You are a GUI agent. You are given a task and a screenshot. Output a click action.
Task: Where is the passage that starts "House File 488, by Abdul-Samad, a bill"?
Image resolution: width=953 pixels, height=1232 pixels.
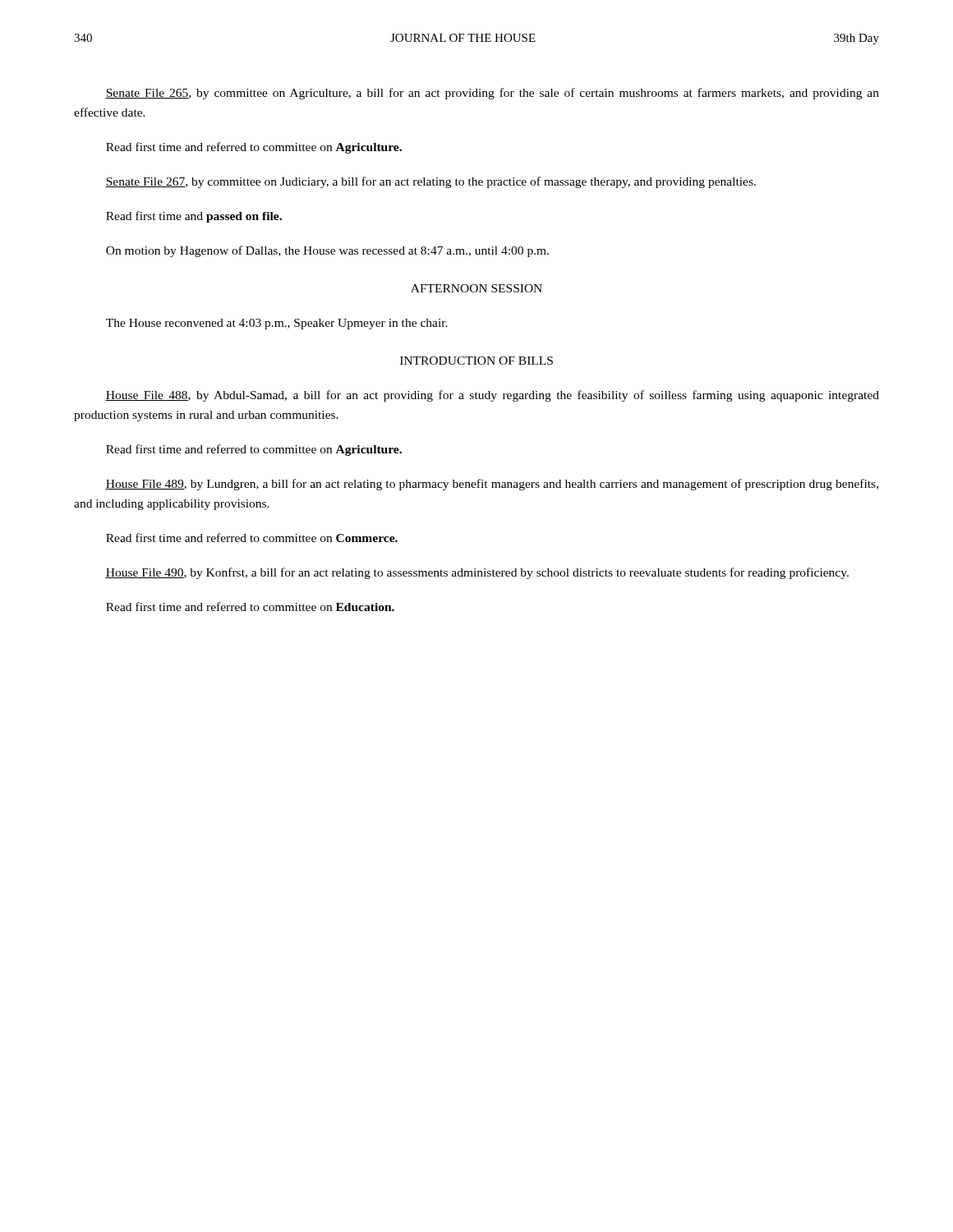(476, 405)
